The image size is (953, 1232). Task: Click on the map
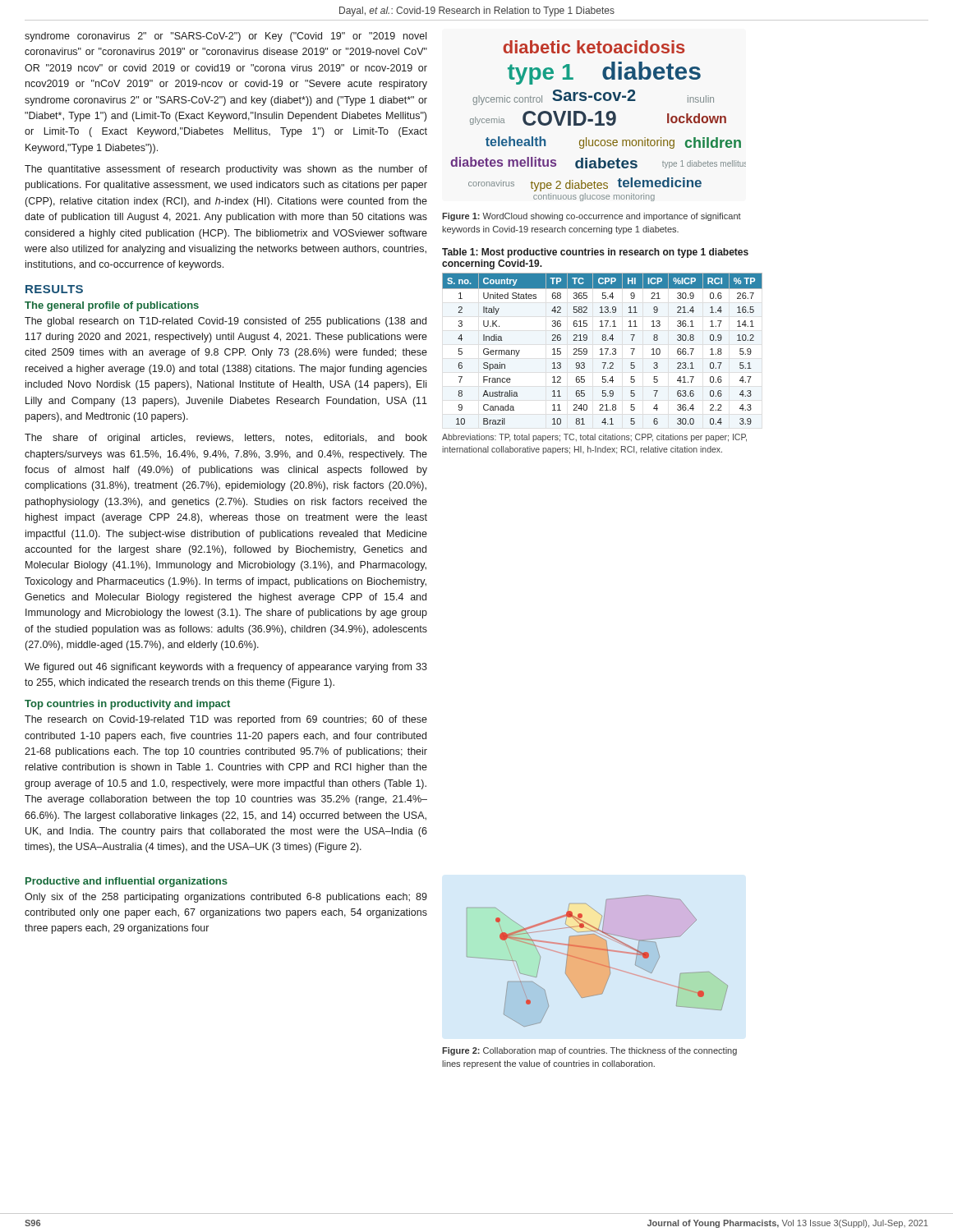tap(594, 958)
